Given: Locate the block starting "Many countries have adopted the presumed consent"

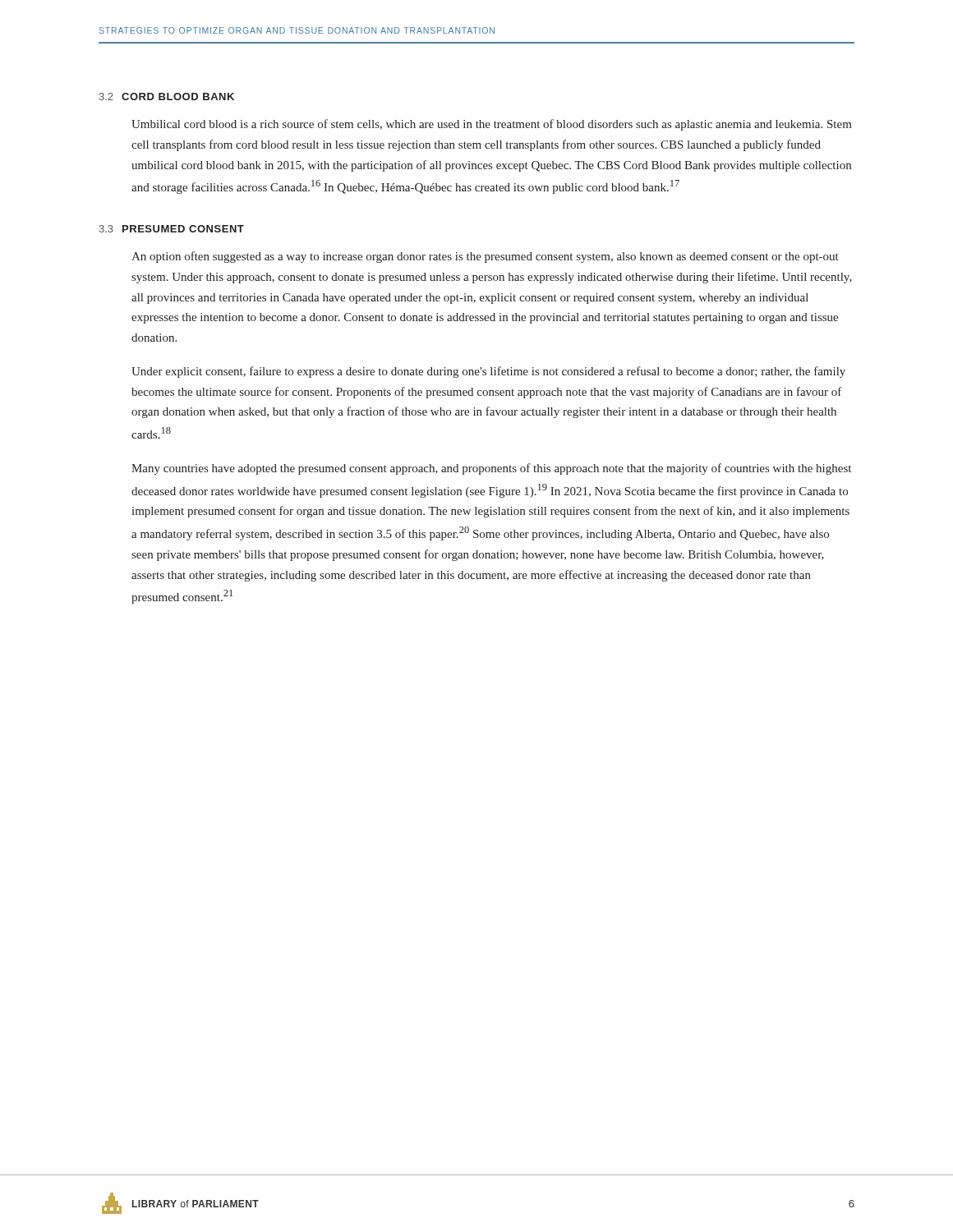Looking at the screenshot, I should 491,533.
